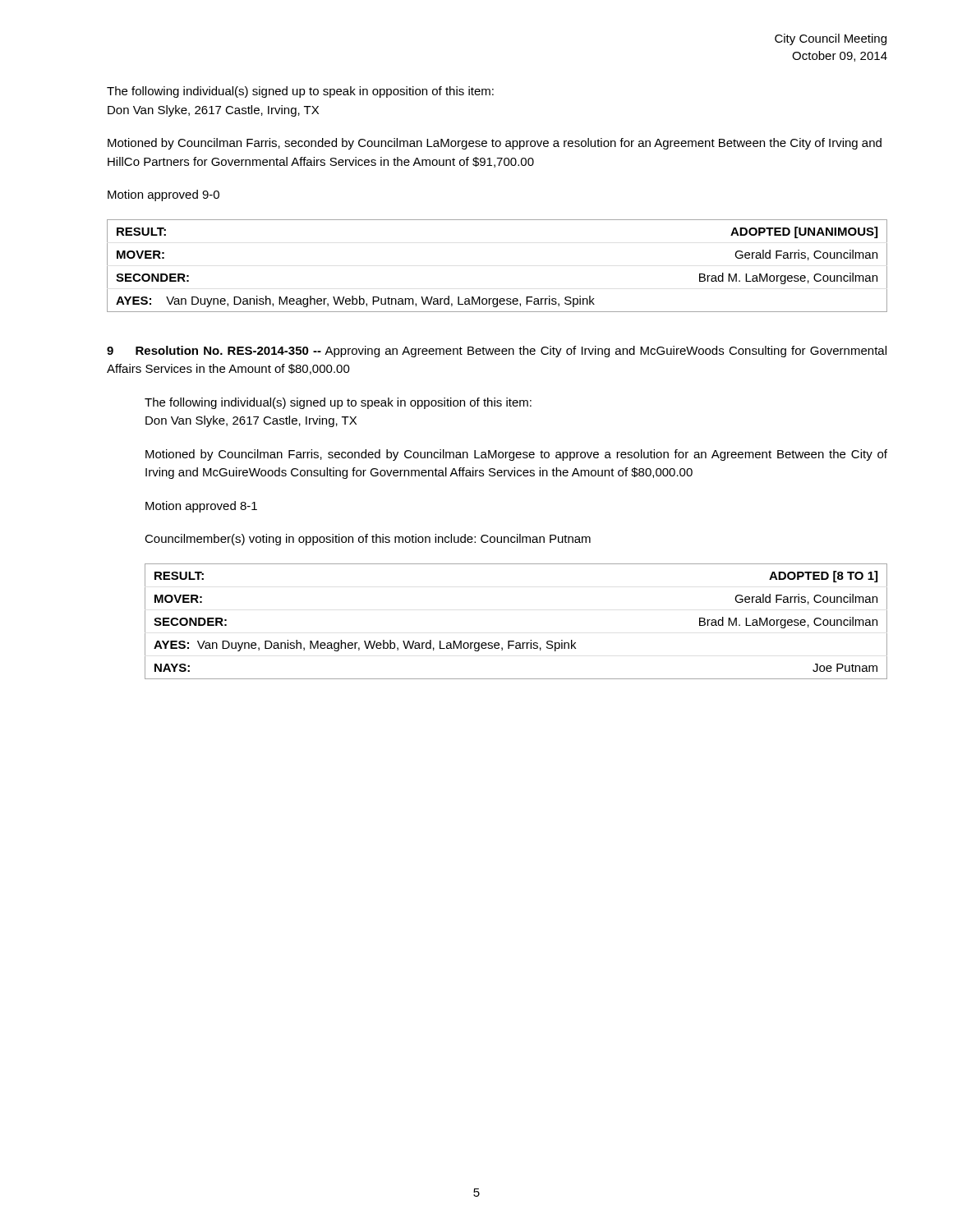This screenshot has width=953, height=1232.
Task: Locate the table with the text "ADOPTED [UNANIMOUS]"
Action: tap(497, 265)
